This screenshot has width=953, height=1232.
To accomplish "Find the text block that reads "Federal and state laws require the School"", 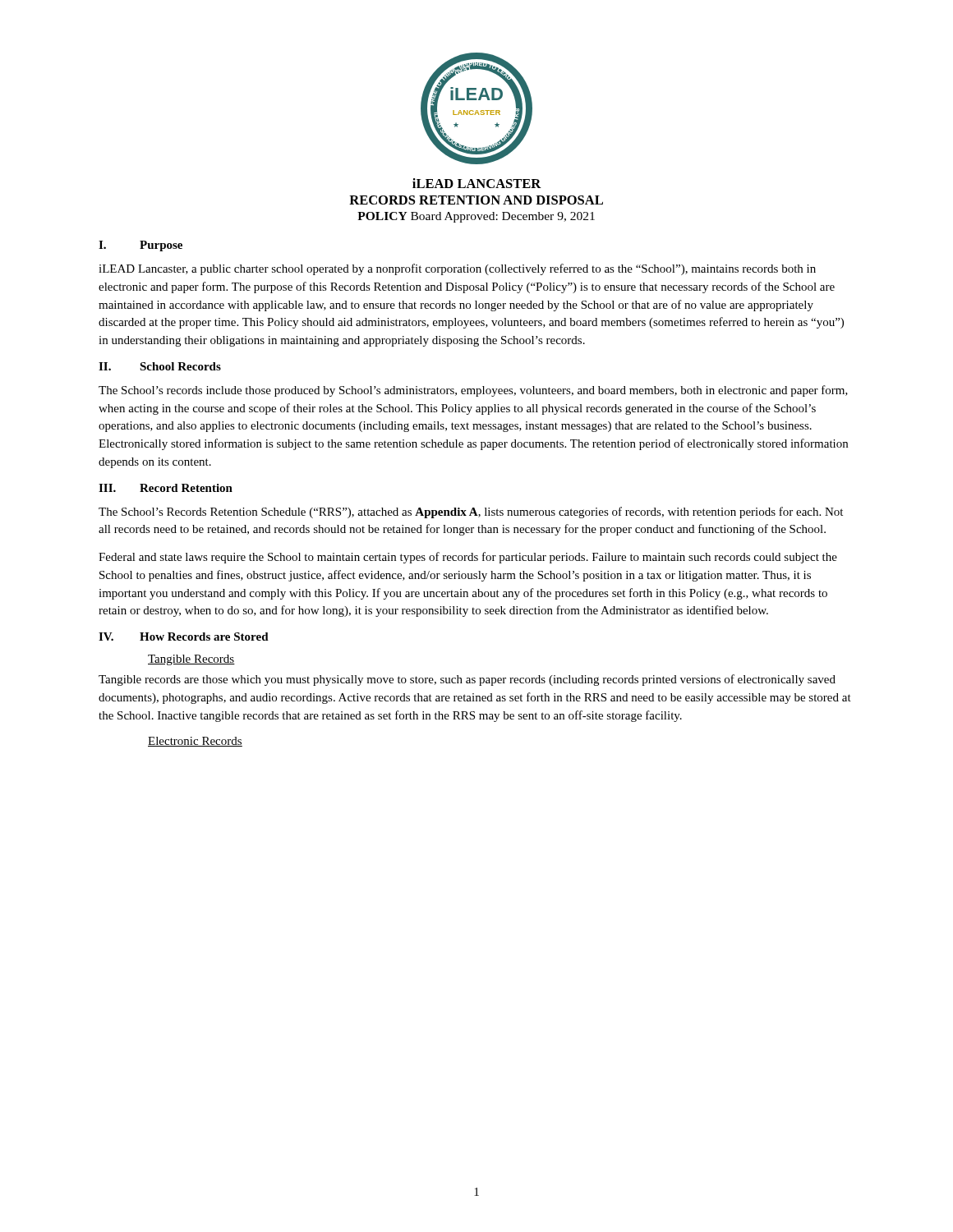I will coord(476,584).
